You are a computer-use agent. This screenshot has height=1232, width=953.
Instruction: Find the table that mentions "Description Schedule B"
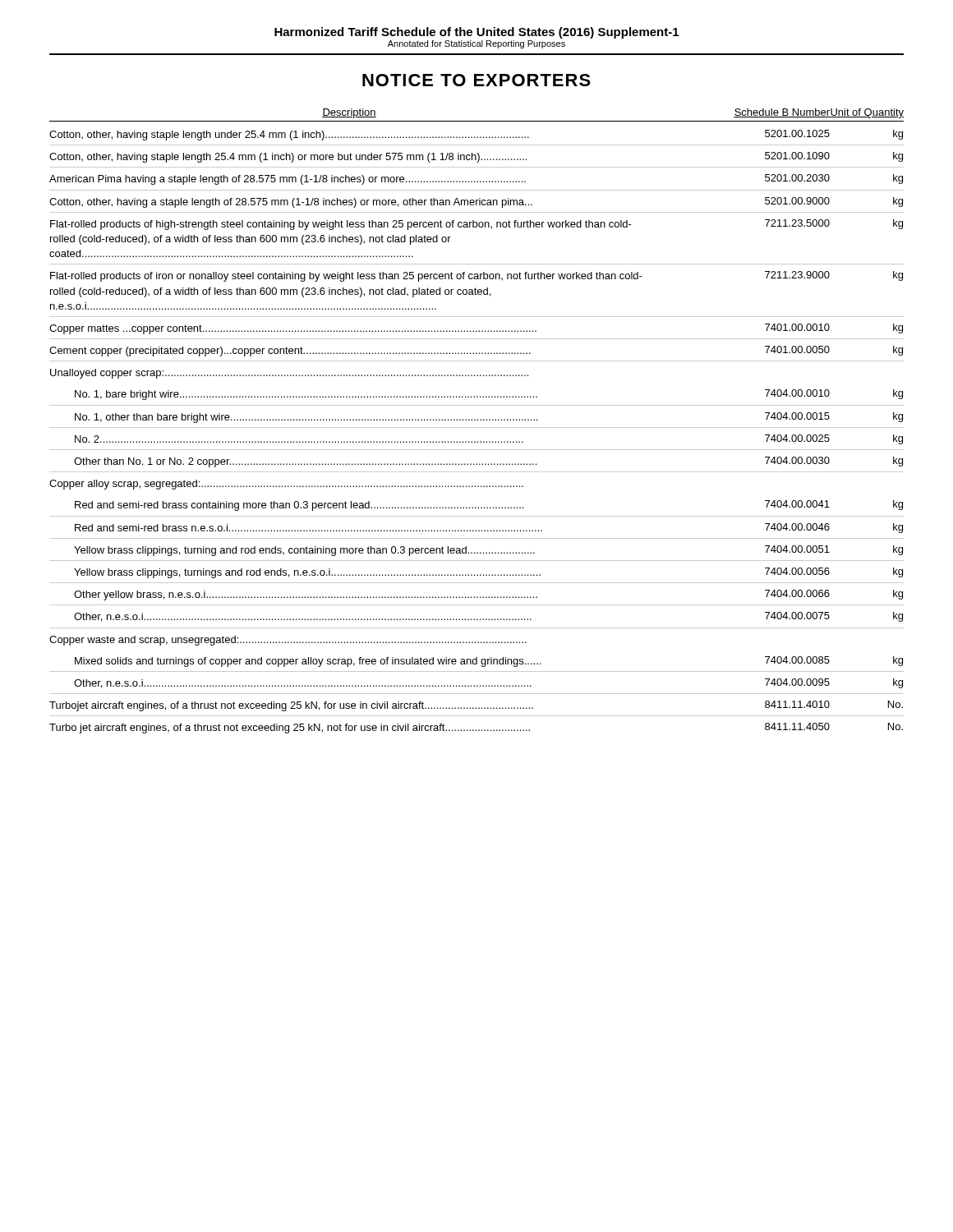coord(476,422)
